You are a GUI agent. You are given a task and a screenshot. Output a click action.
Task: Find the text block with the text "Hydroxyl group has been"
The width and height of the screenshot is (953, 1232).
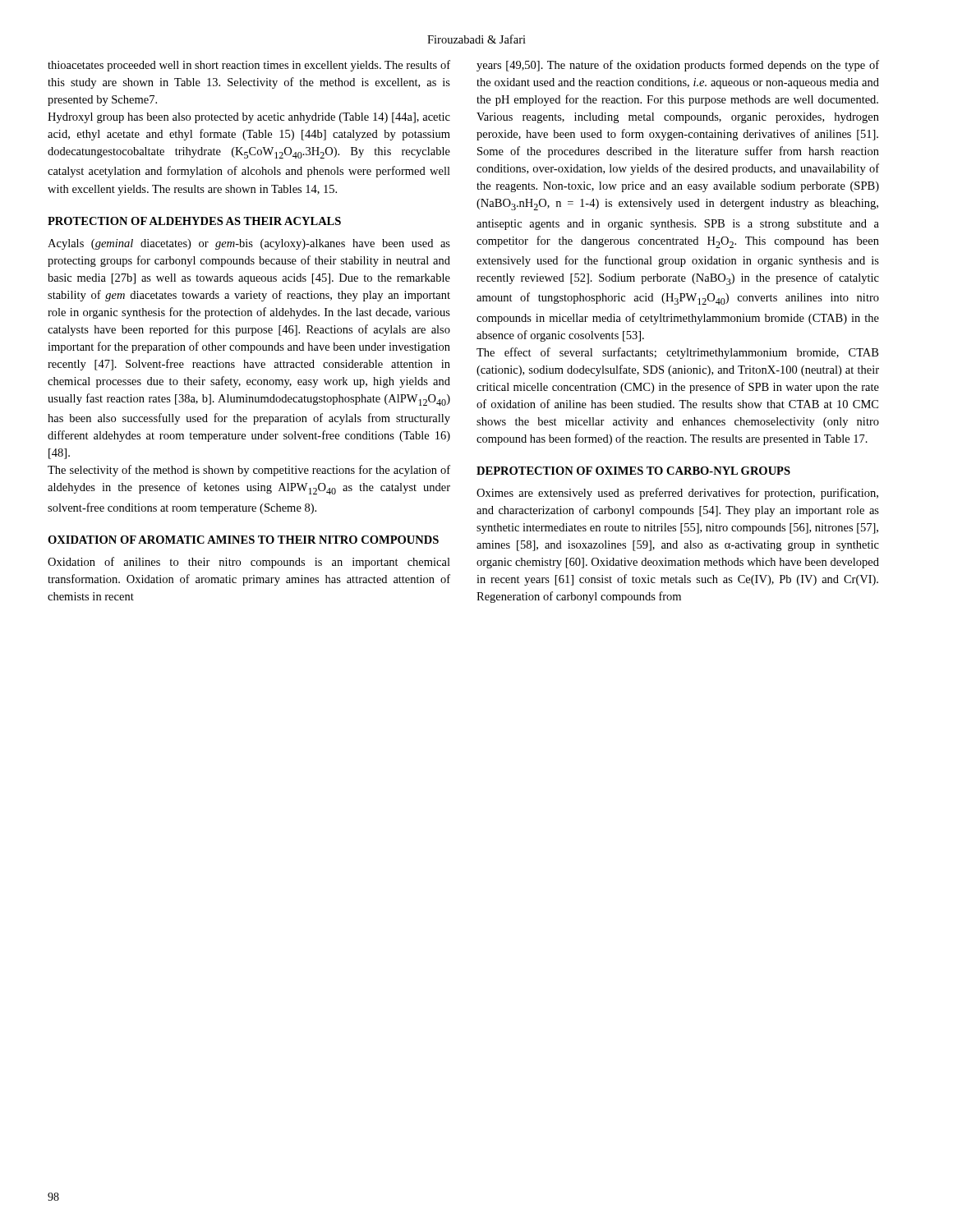click(249, 153)
